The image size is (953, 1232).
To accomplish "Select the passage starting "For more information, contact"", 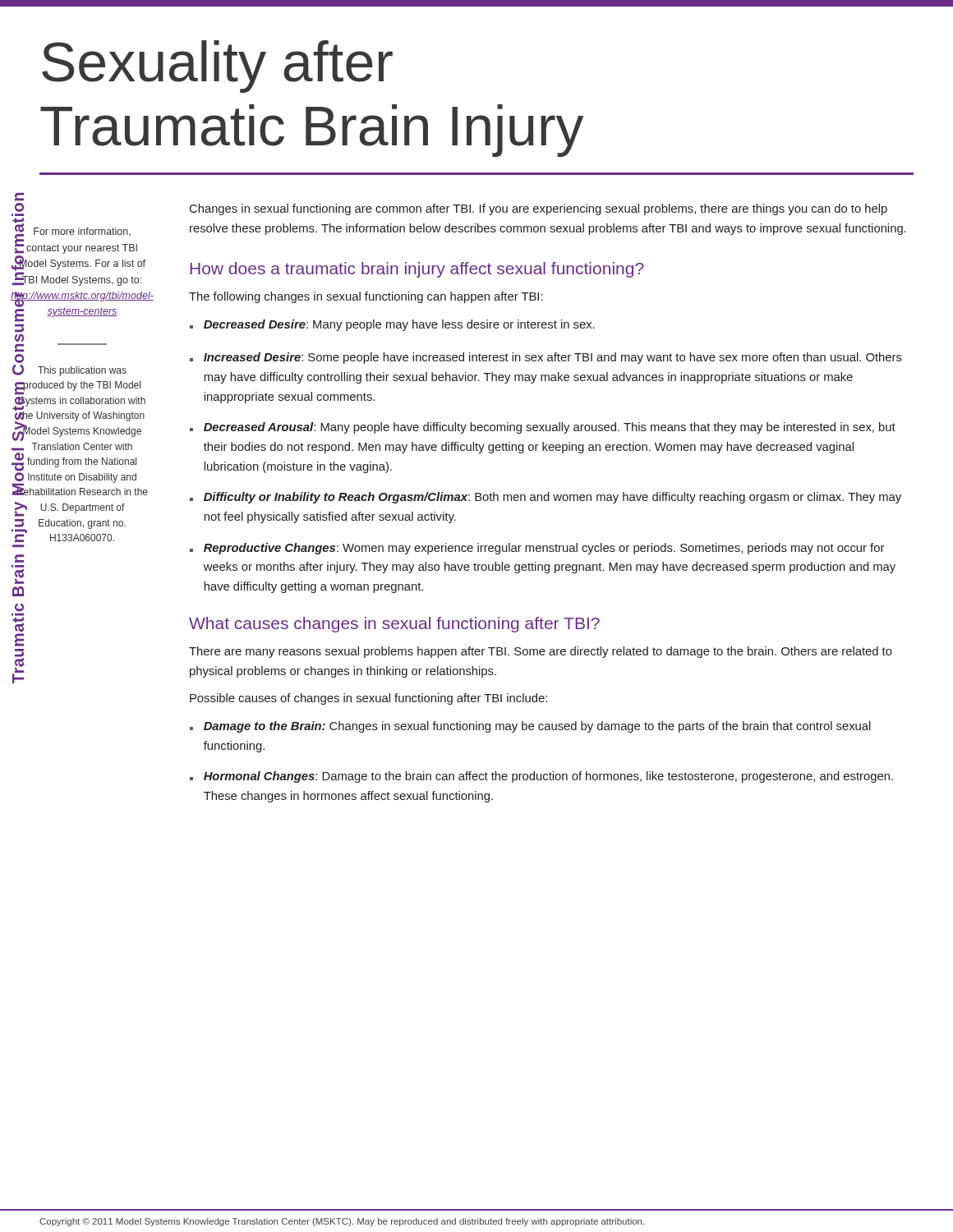I will pos(82,272).
